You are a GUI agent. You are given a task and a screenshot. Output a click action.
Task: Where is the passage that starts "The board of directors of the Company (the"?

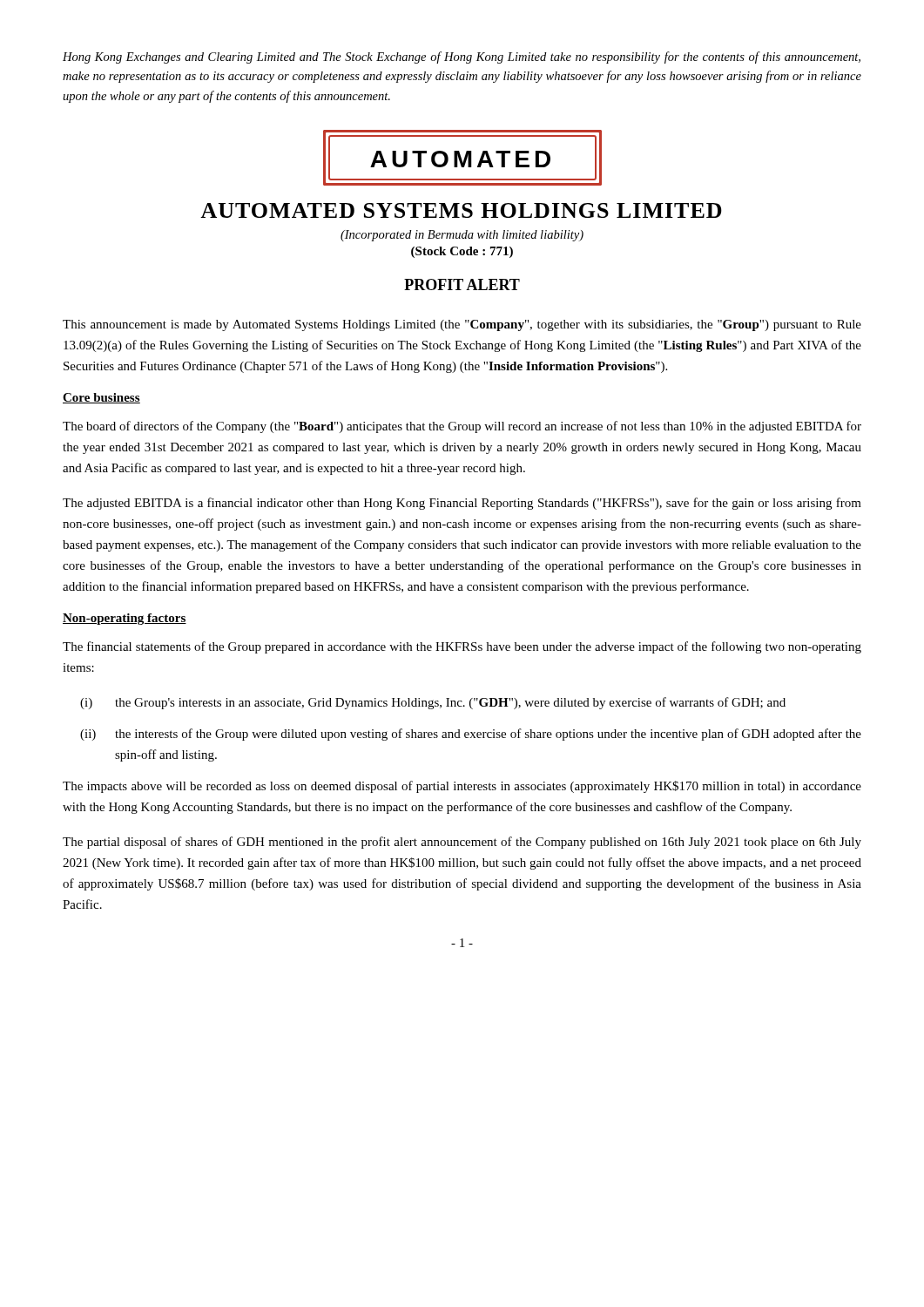click(462, 447)
